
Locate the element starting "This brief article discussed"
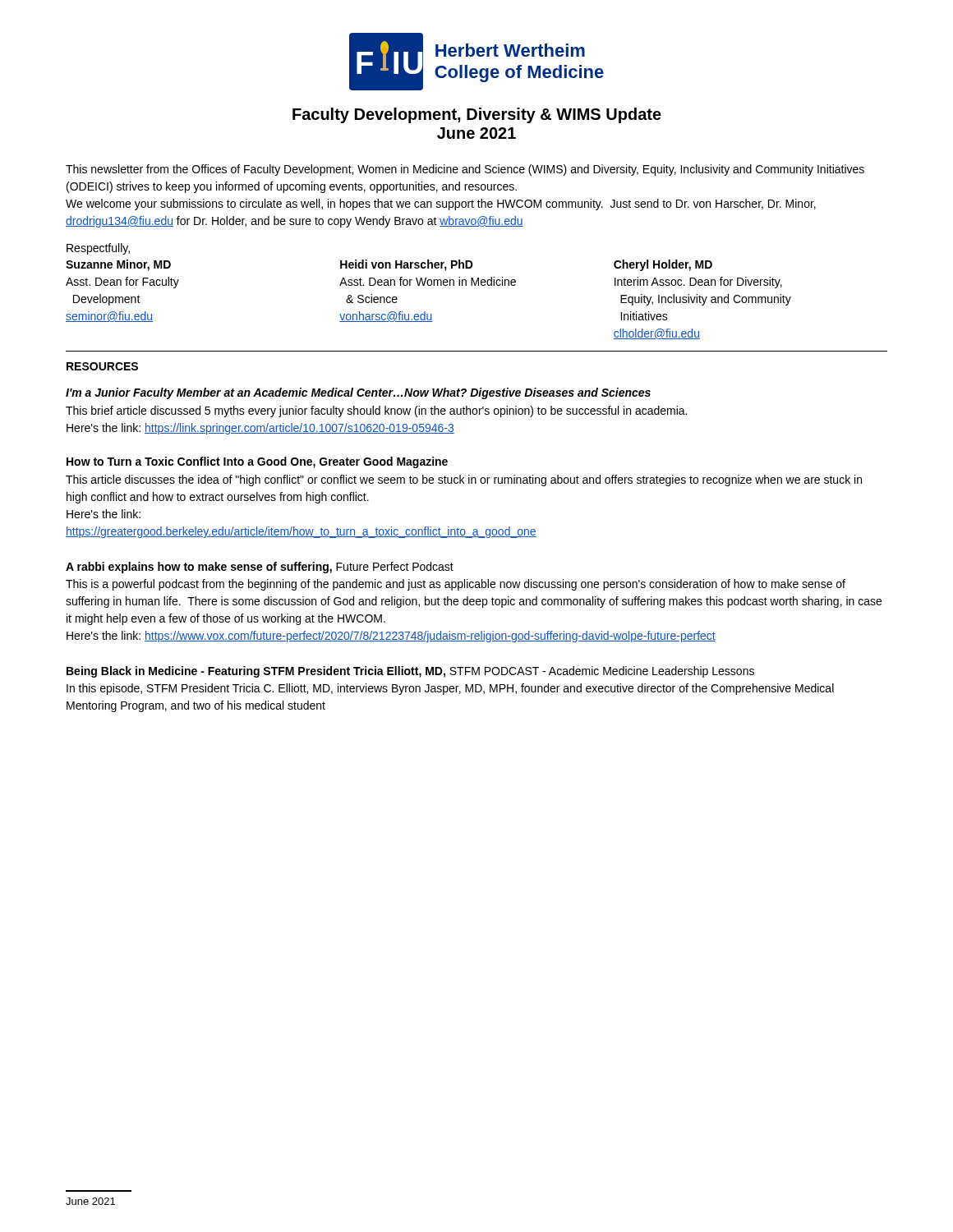pyautogui.click(x=377, y=419)
